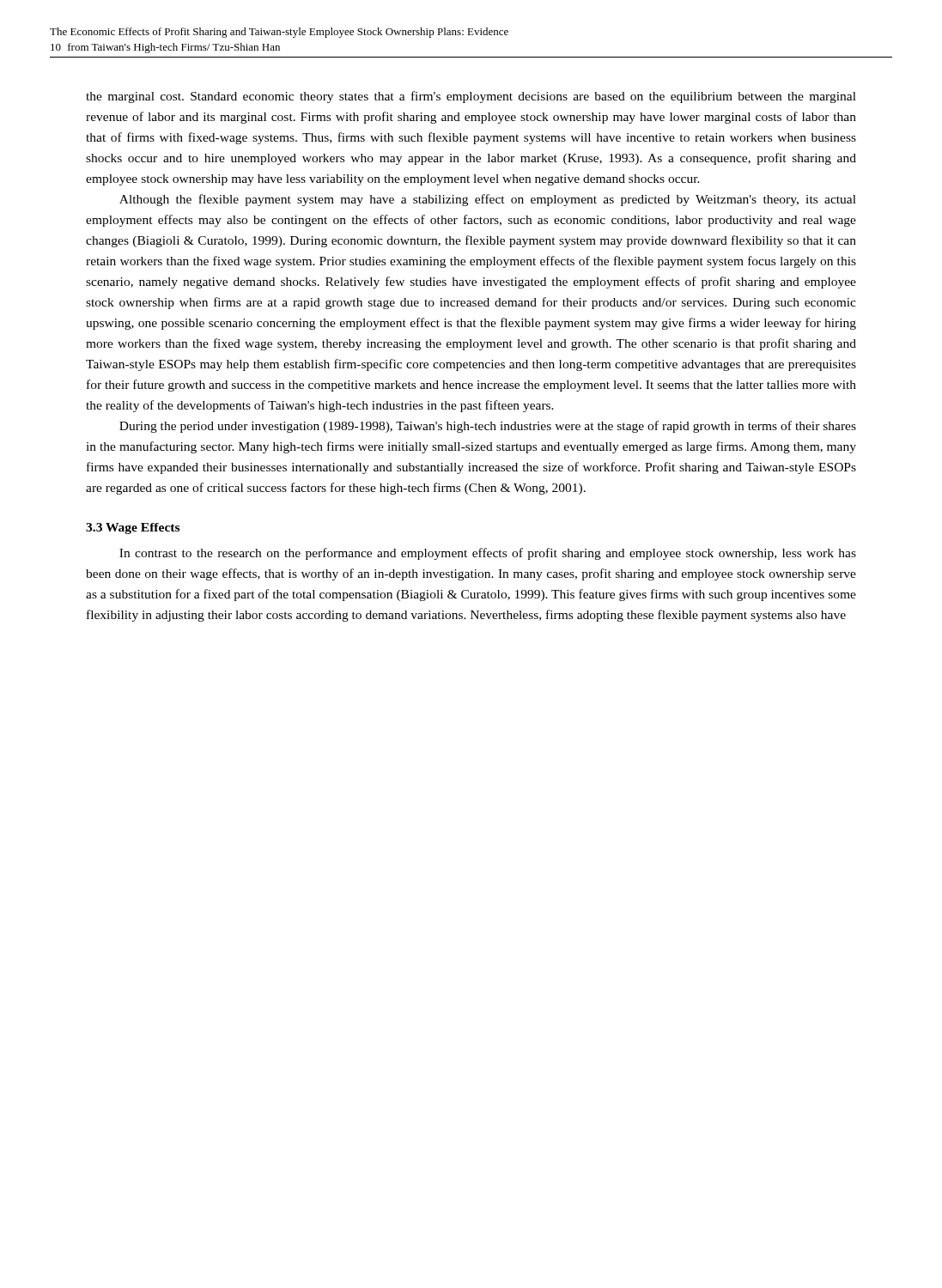Click on the block starting "In contrast to"
942x1288 pixels.
coord(471,584)
